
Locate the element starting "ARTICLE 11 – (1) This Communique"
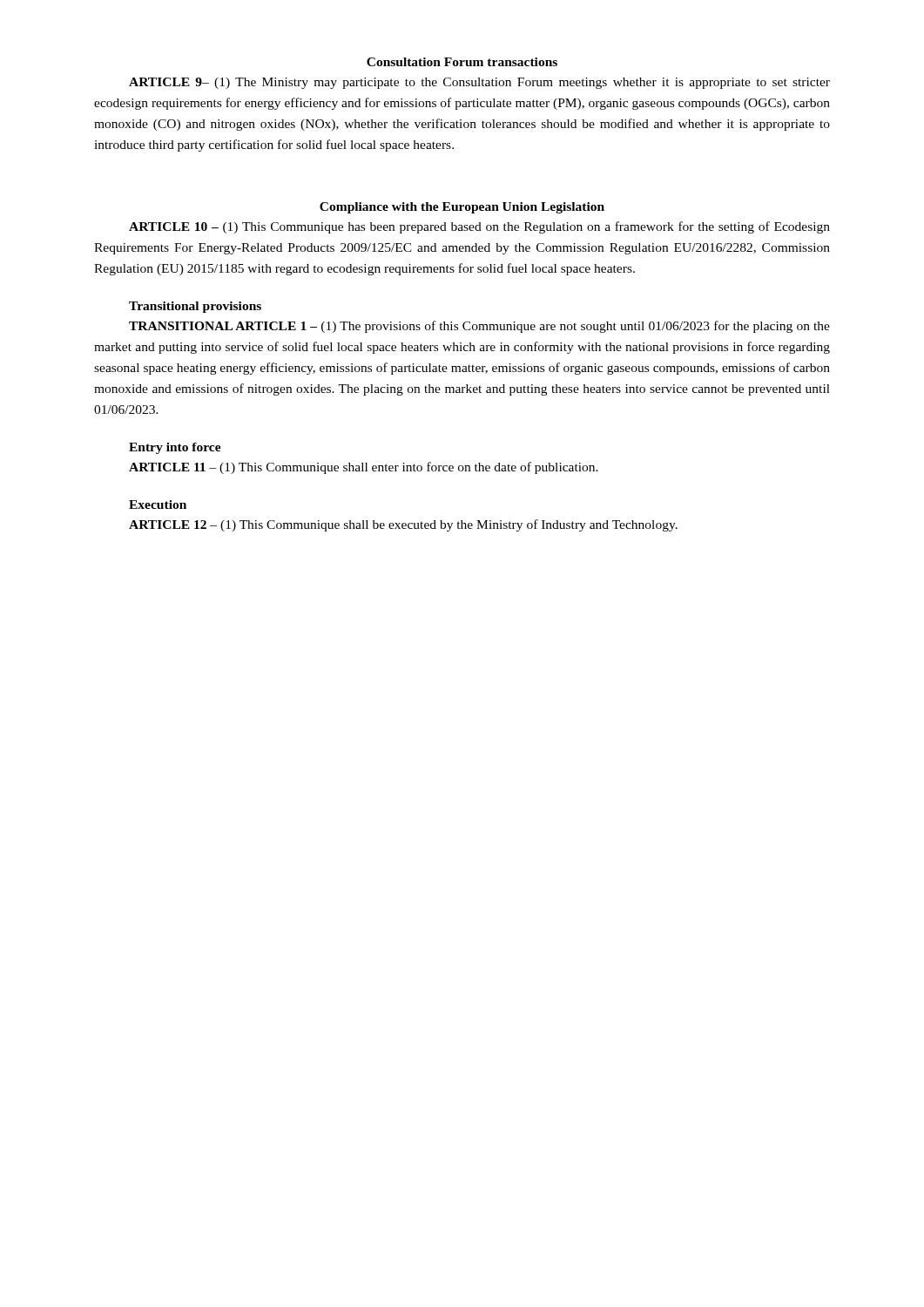[x=364, y=467]
